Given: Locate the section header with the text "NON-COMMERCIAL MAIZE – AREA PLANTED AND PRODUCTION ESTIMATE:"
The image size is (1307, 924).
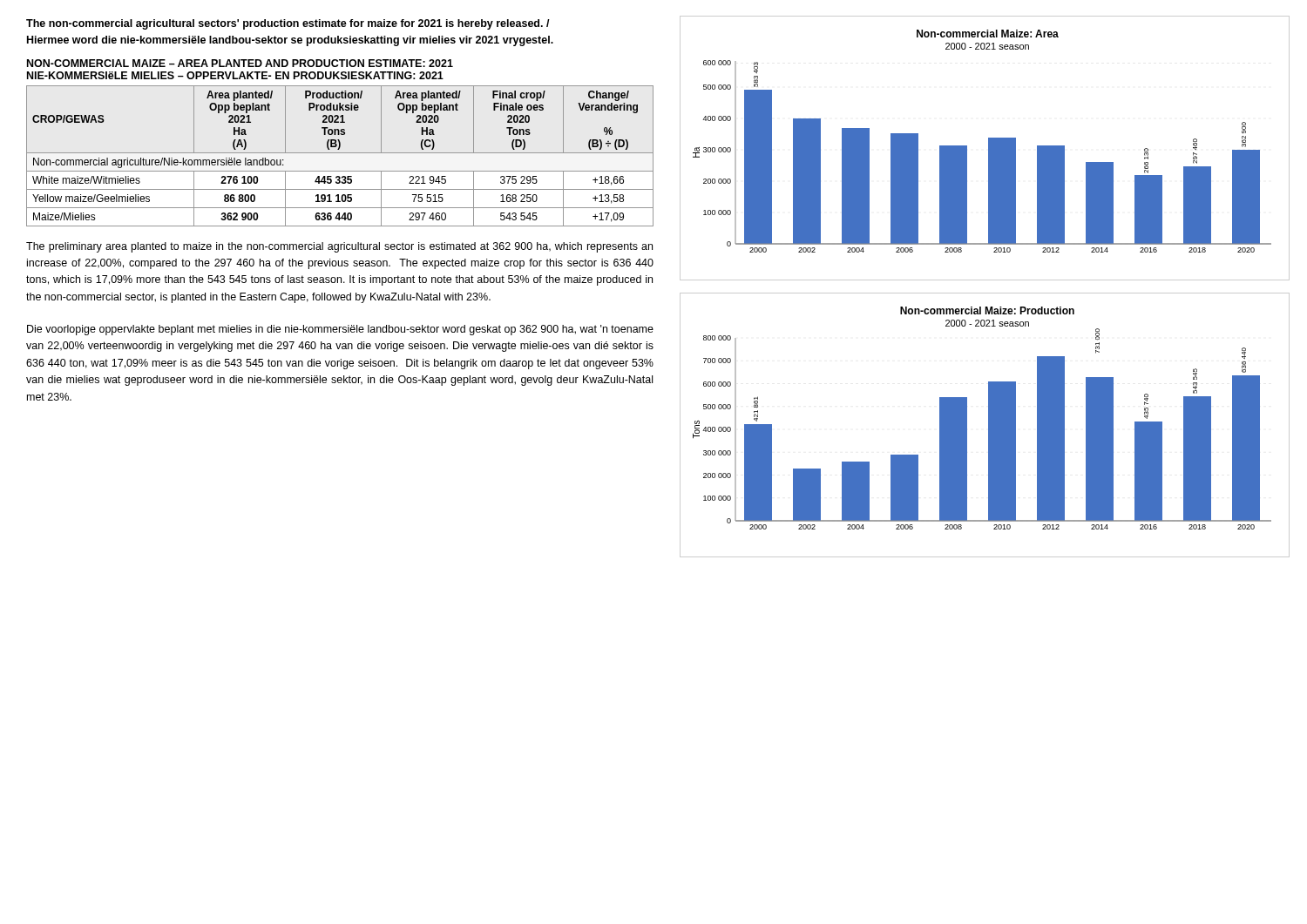Looking at the screenshot, I should [x=240, y=69].
